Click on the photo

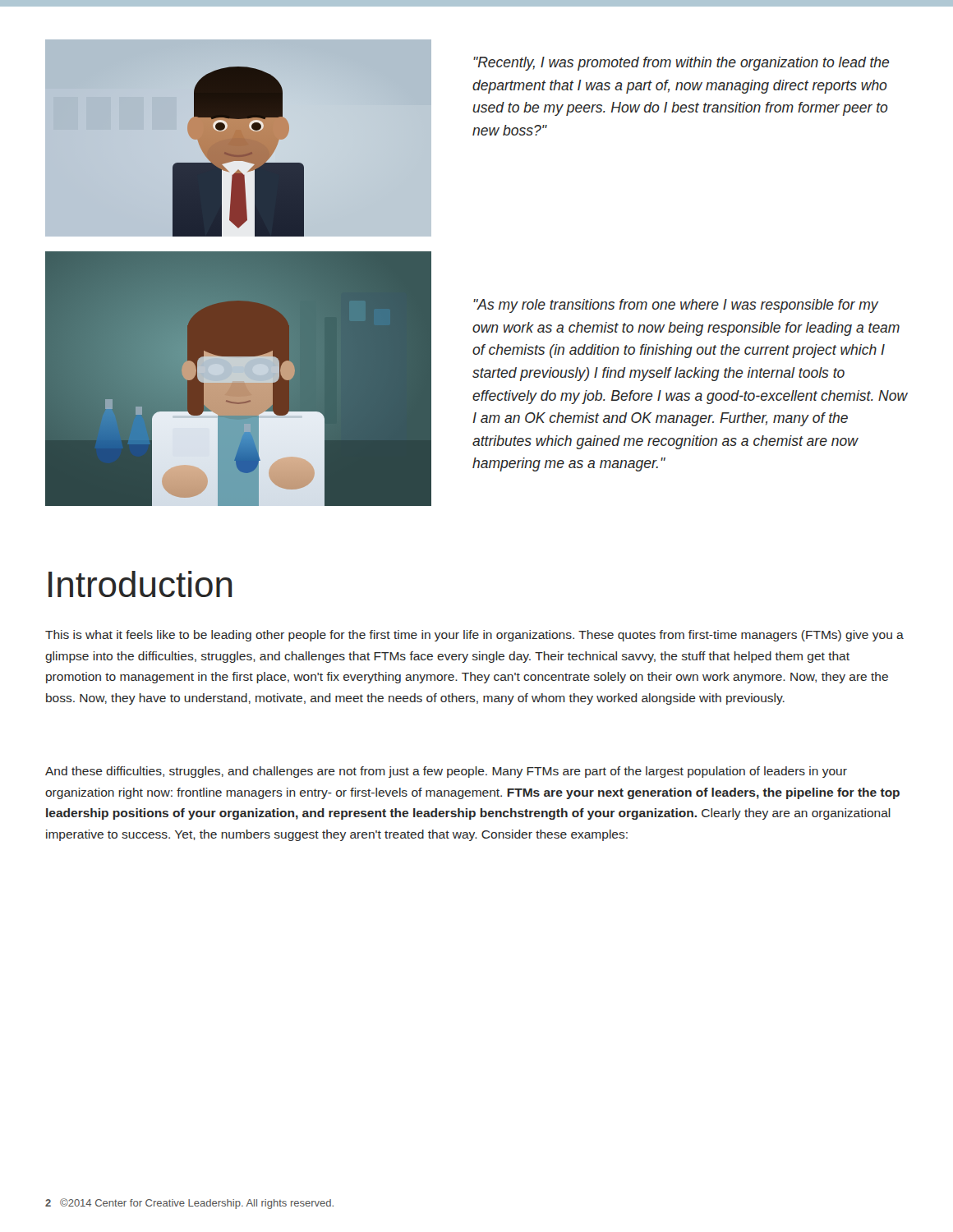[x=238, y=273]
